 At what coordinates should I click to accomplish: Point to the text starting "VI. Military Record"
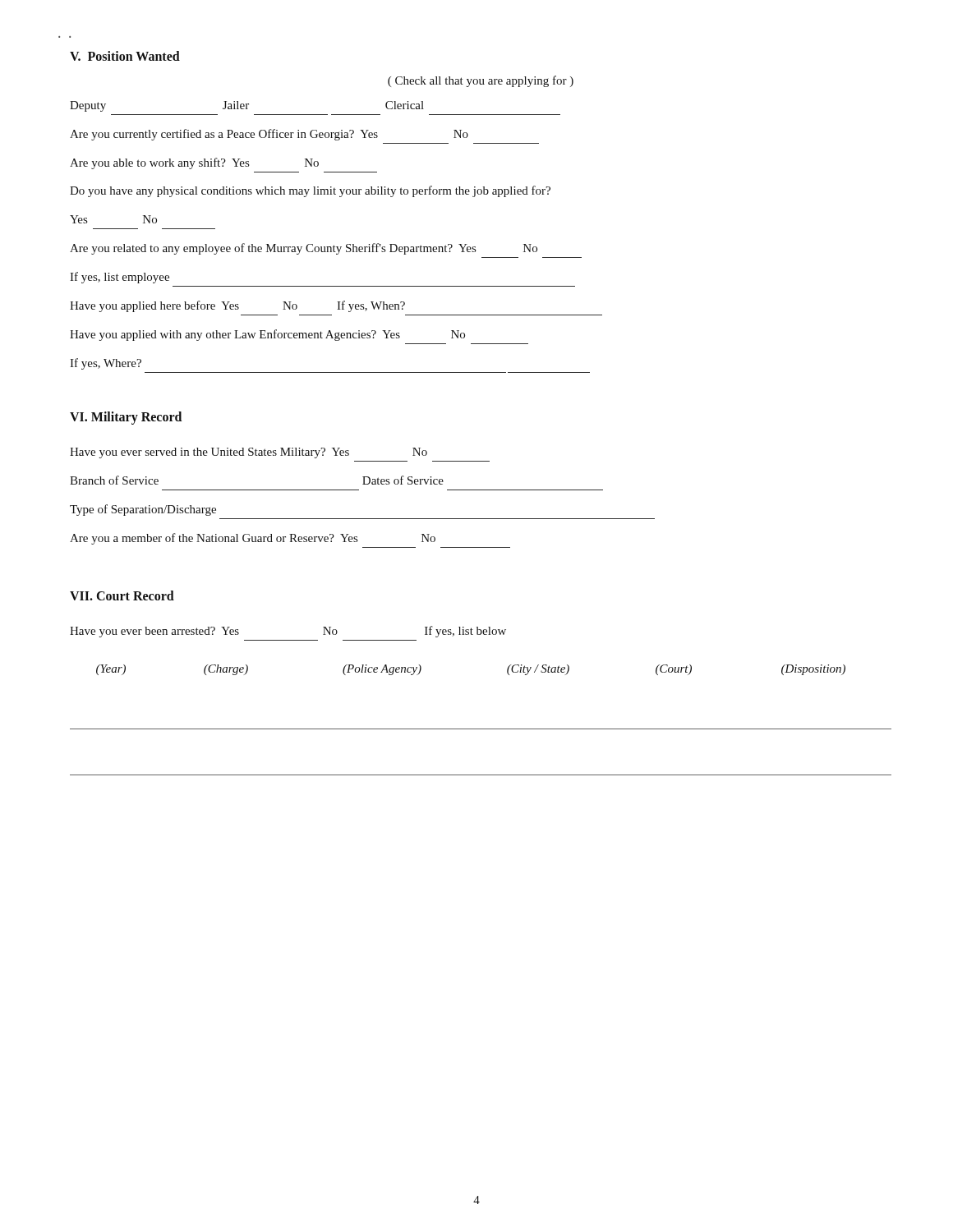point(126,417)
